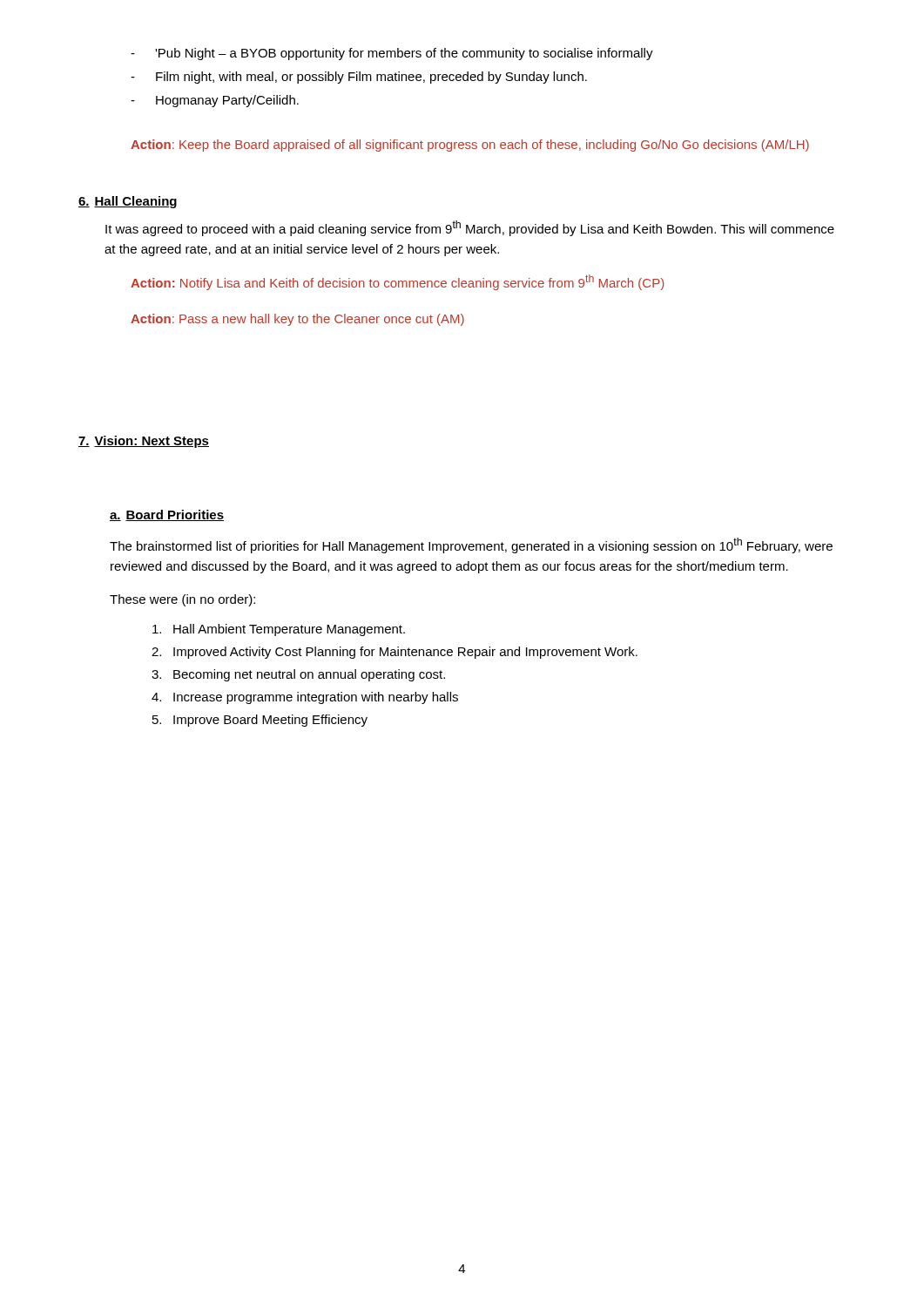Click on the section header with the text "a. Board Priorities"
The width and height of the screenshot is (924, 1307).
tap(167, 515)
